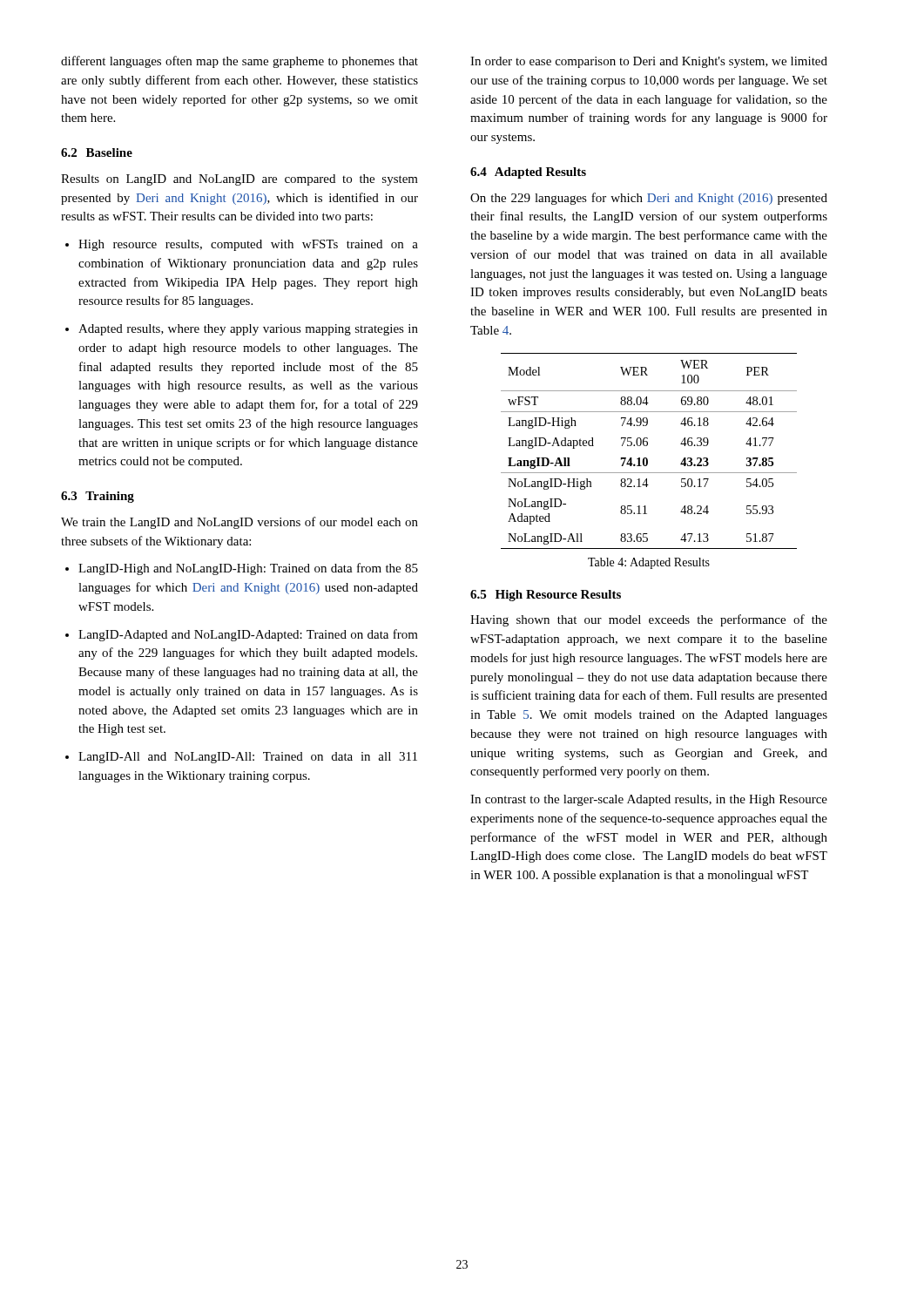Locate the text block starting "Table 4: Adapted Results"
The width and height of the screenshot is (924, 1307).
tap(649, 562)
